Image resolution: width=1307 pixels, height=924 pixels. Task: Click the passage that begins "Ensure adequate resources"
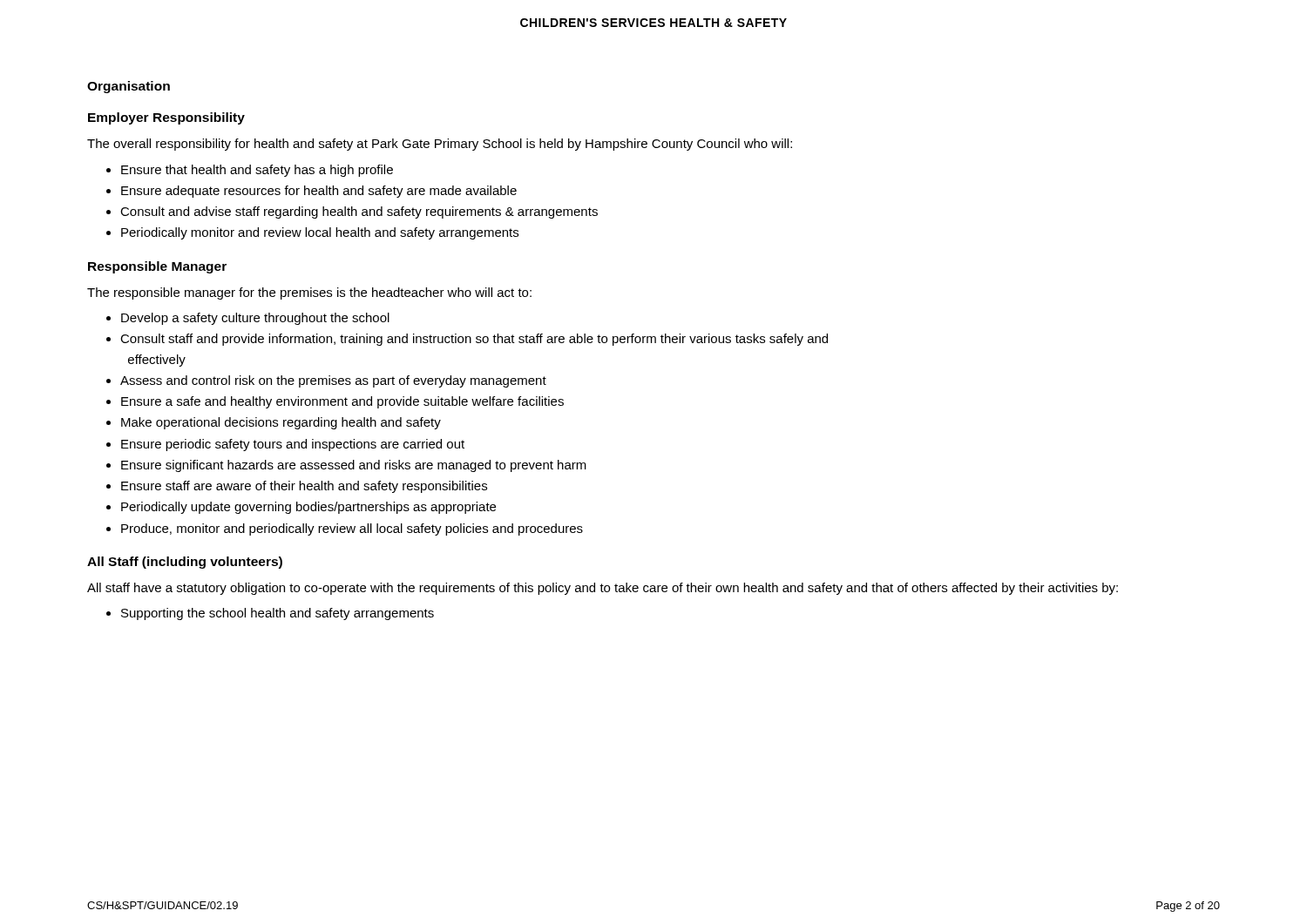click(319, 190)
